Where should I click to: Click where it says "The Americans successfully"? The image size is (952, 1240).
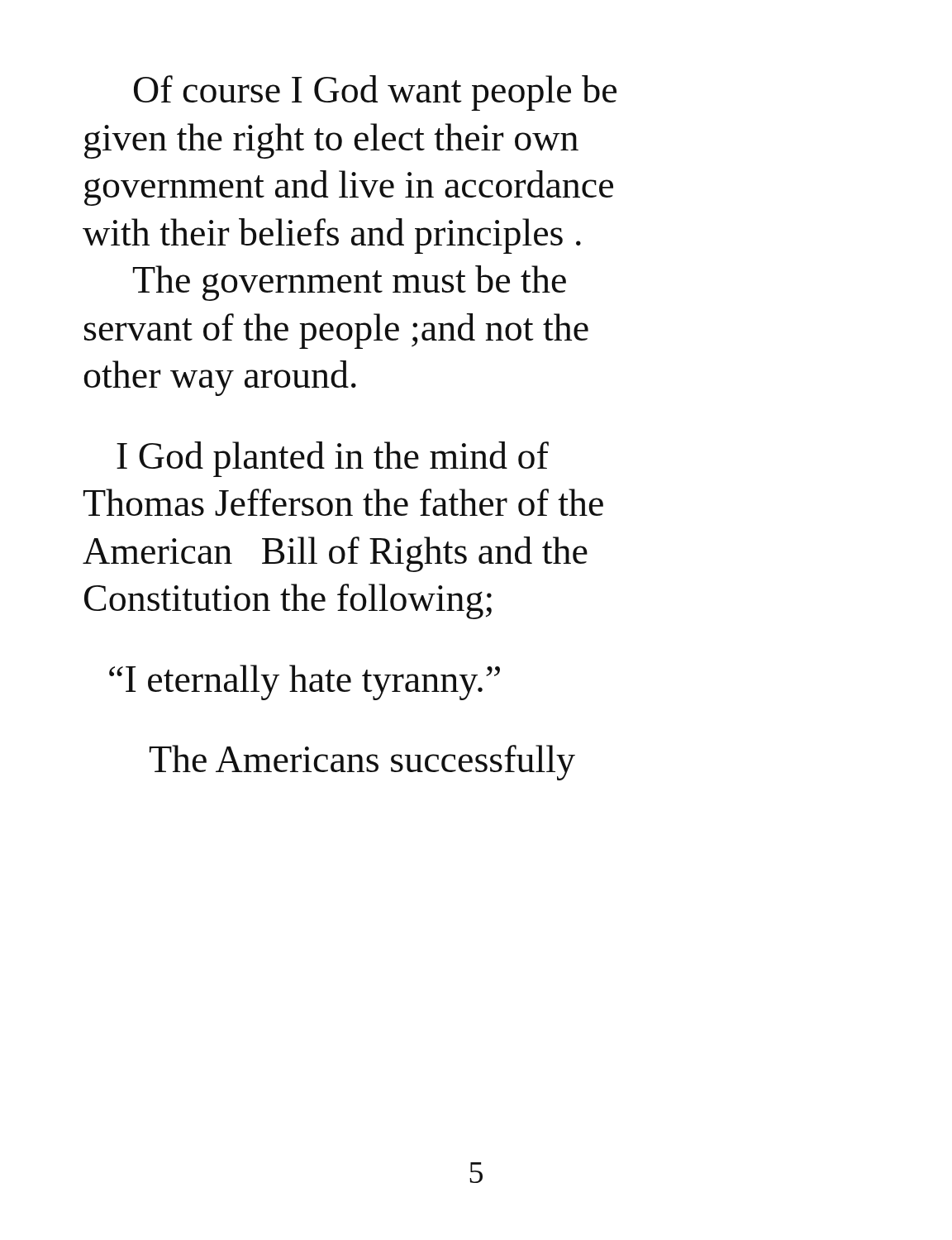[362, 759]
